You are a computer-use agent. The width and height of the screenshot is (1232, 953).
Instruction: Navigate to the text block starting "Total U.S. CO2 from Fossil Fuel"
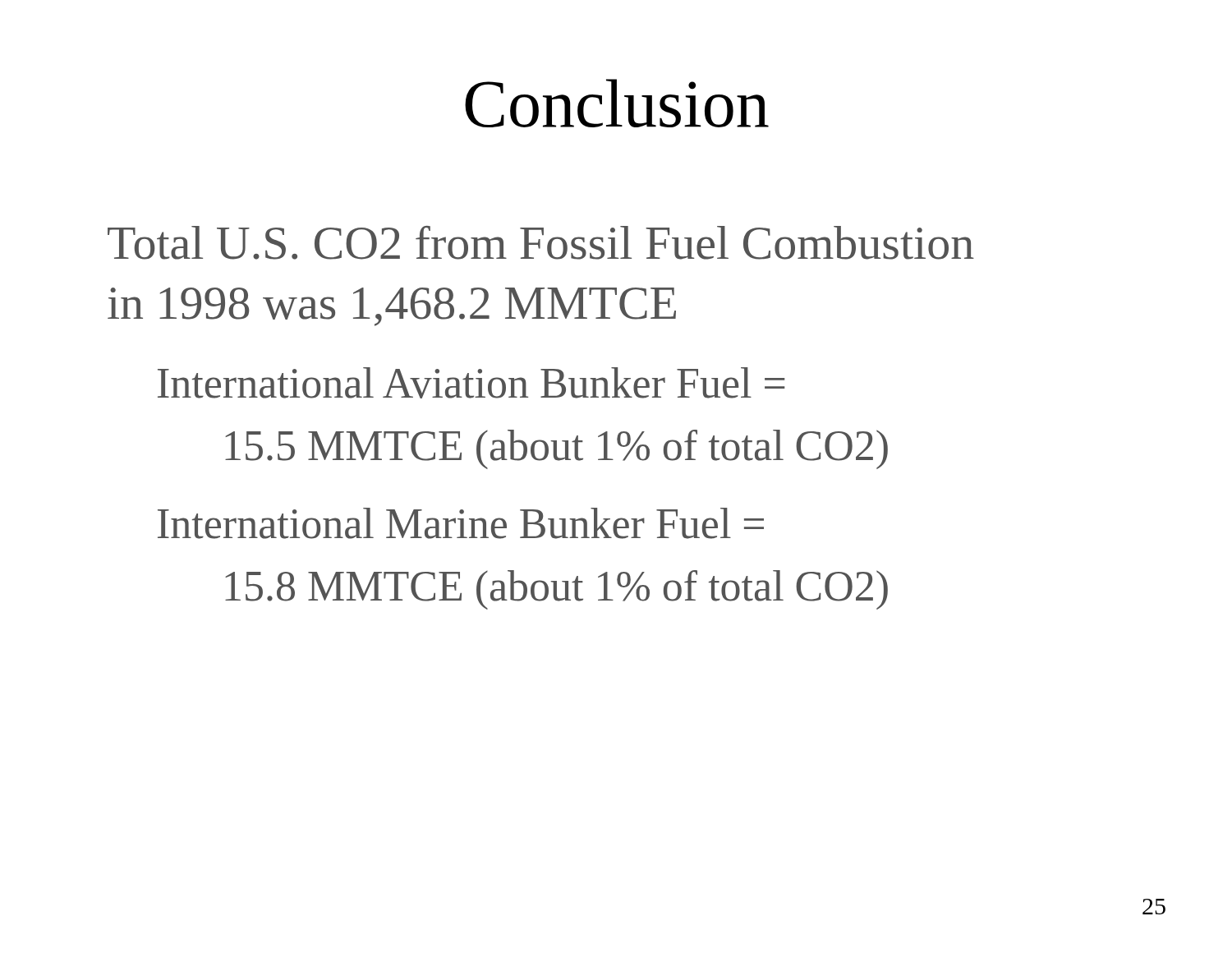pyautogui.click(x=541, y=273)
